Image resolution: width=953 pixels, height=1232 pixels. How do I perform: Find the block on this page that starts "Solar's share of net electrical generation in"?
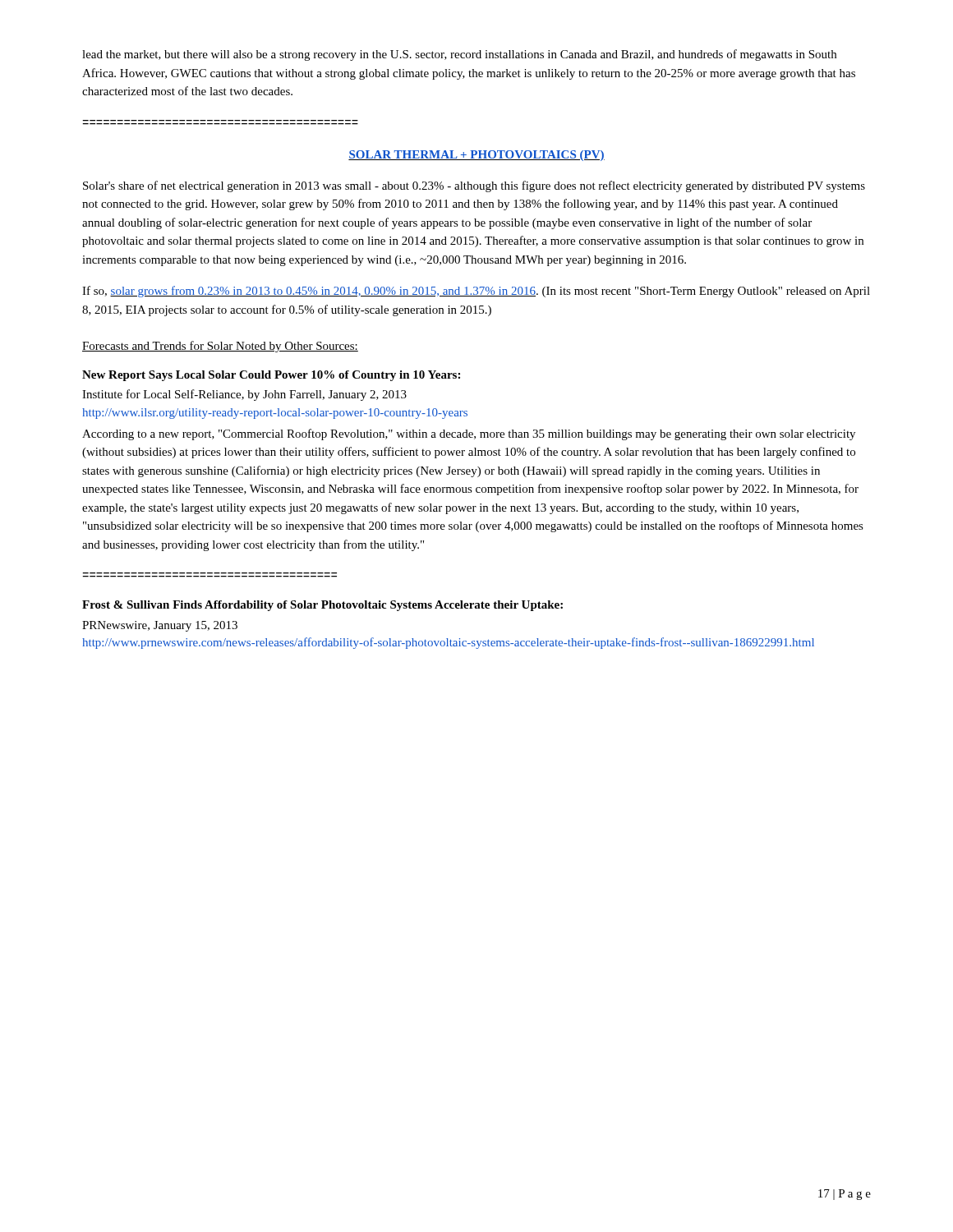point(476,222)
